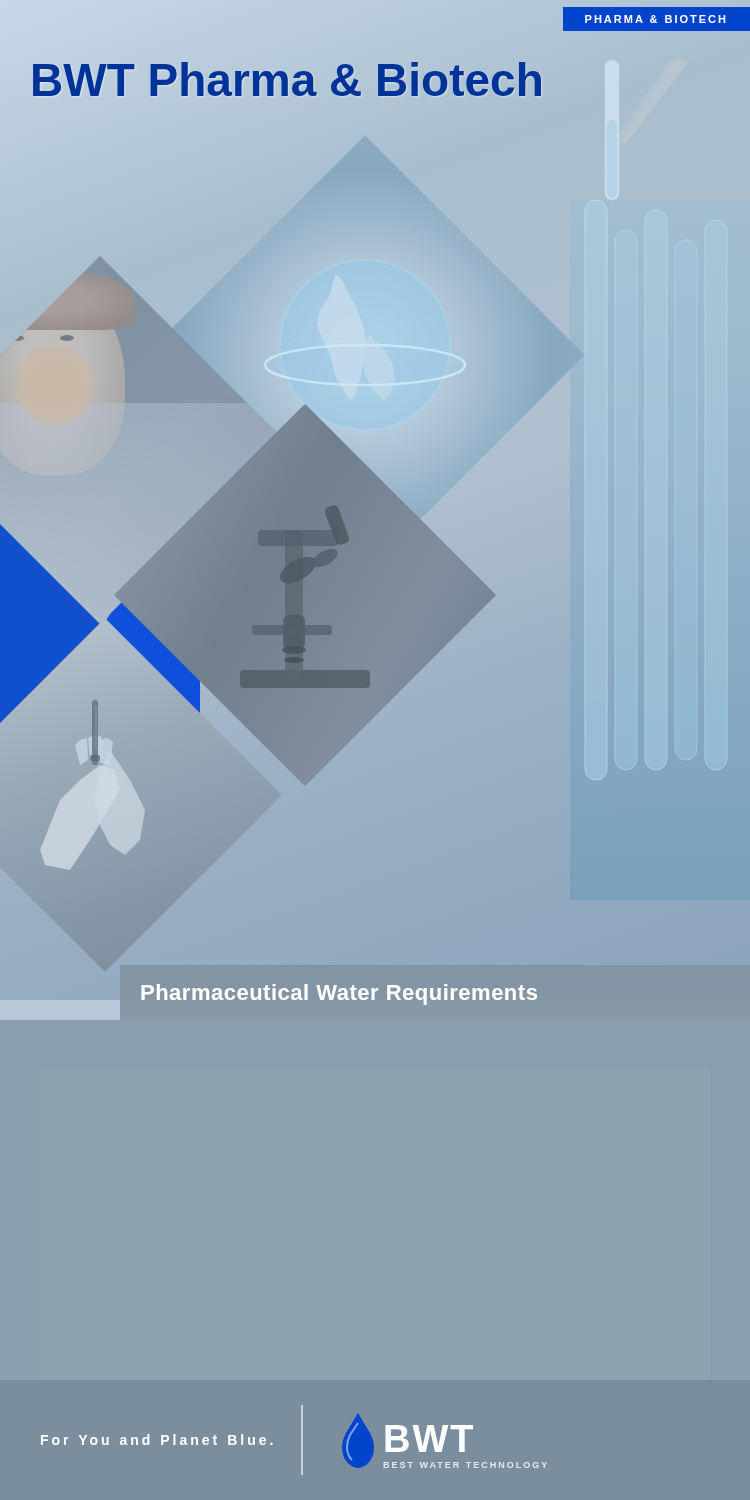Locate the photo
The height and width of the screenshot is (1500, 750).
tap(375, 610)
